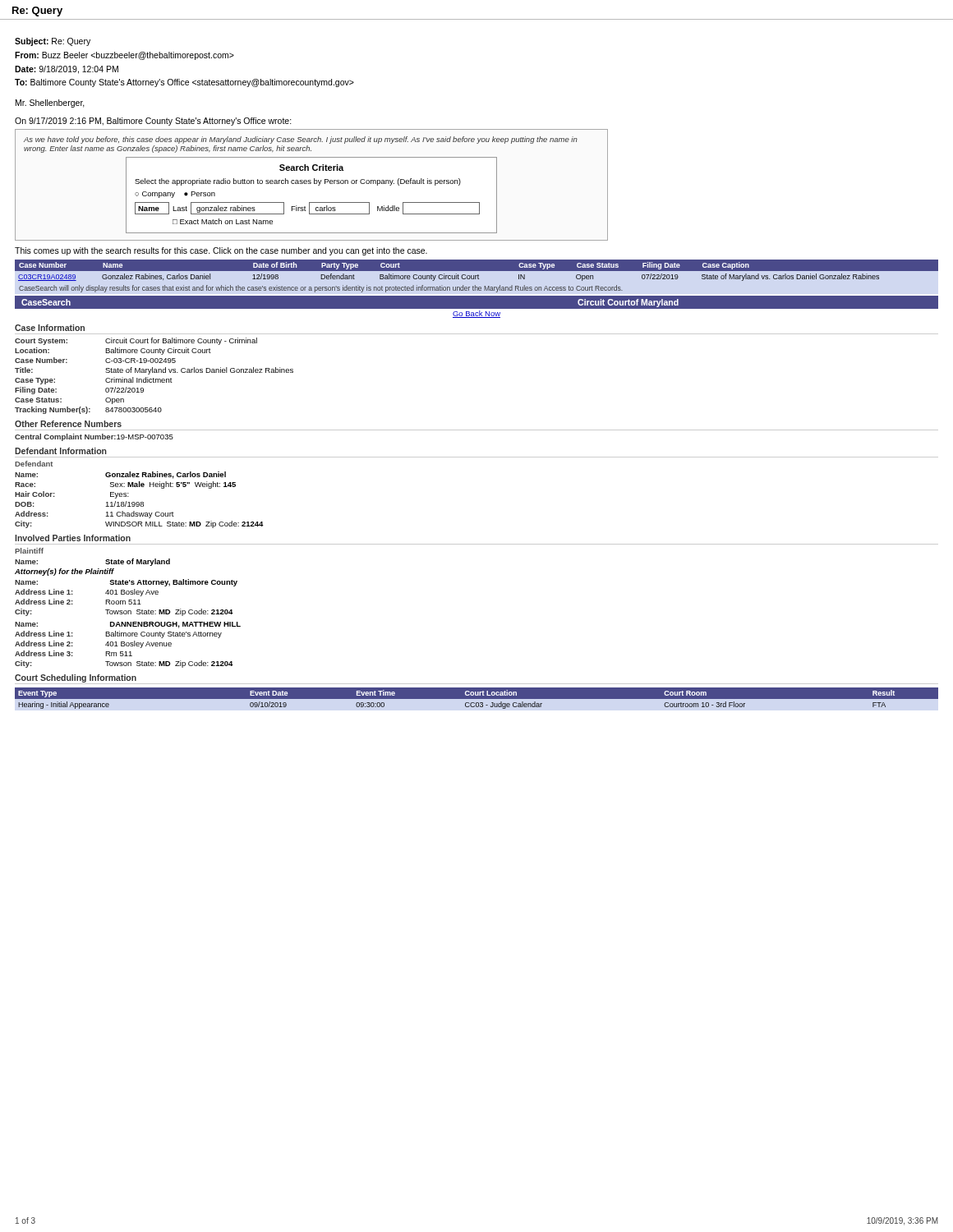Locate the table with the text "Event Type"
The height and width of the screenshot is (1232, 953).
(x=476, y=699)
